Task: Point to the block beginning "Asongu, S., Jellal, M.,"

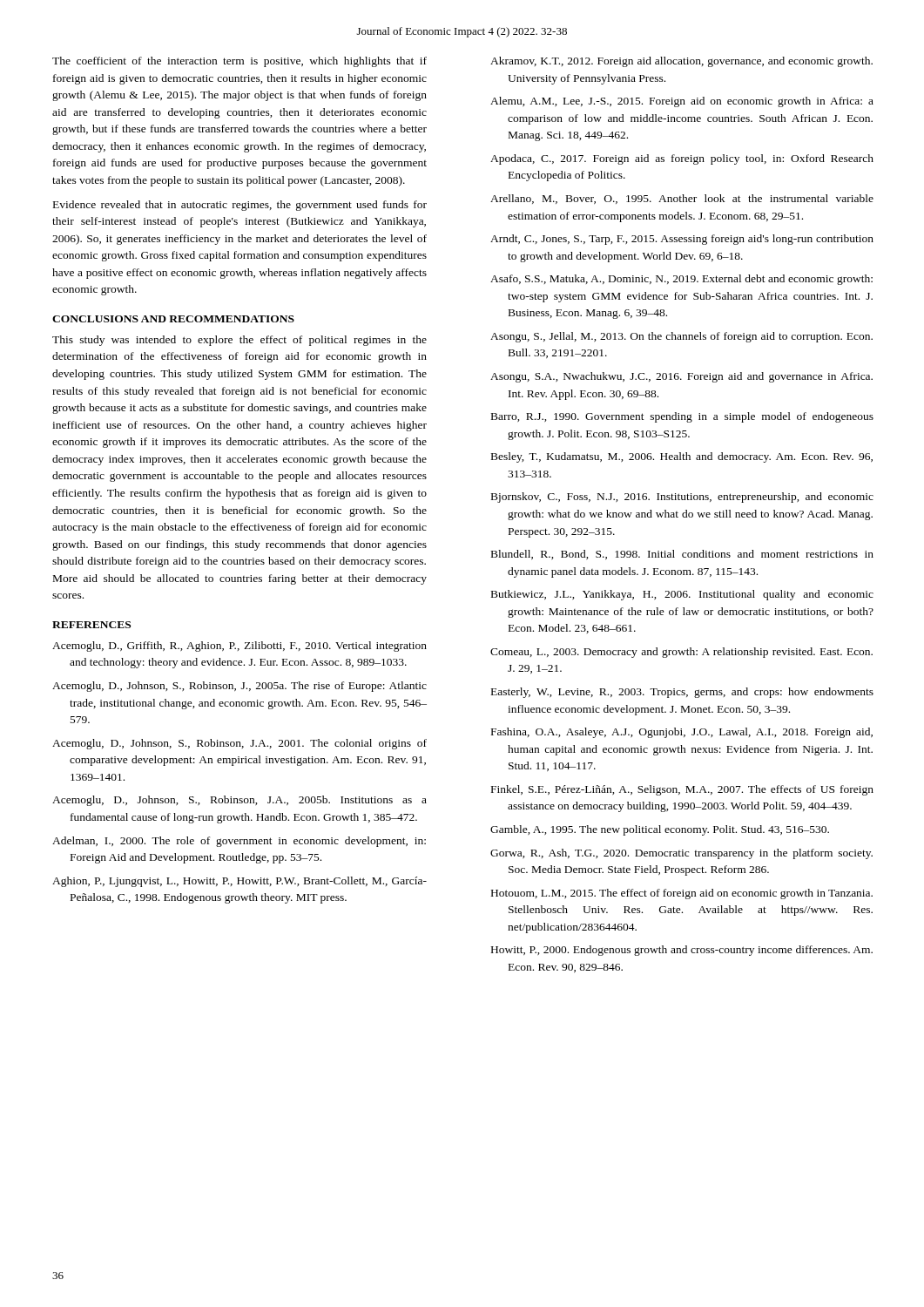Action: [682, 344]
